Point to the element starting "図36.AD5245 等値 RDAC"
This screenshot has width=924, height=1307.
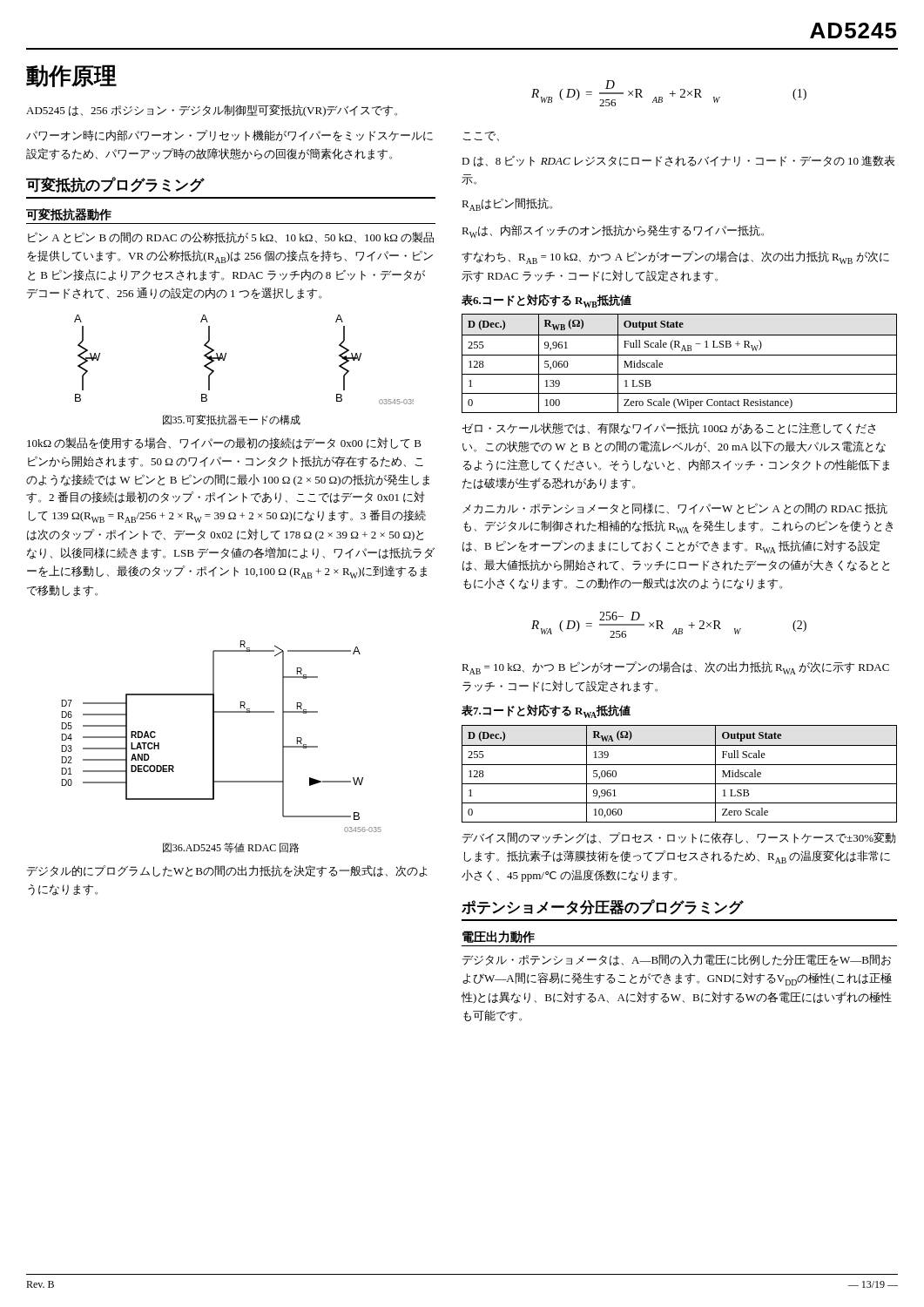(231, 848)
